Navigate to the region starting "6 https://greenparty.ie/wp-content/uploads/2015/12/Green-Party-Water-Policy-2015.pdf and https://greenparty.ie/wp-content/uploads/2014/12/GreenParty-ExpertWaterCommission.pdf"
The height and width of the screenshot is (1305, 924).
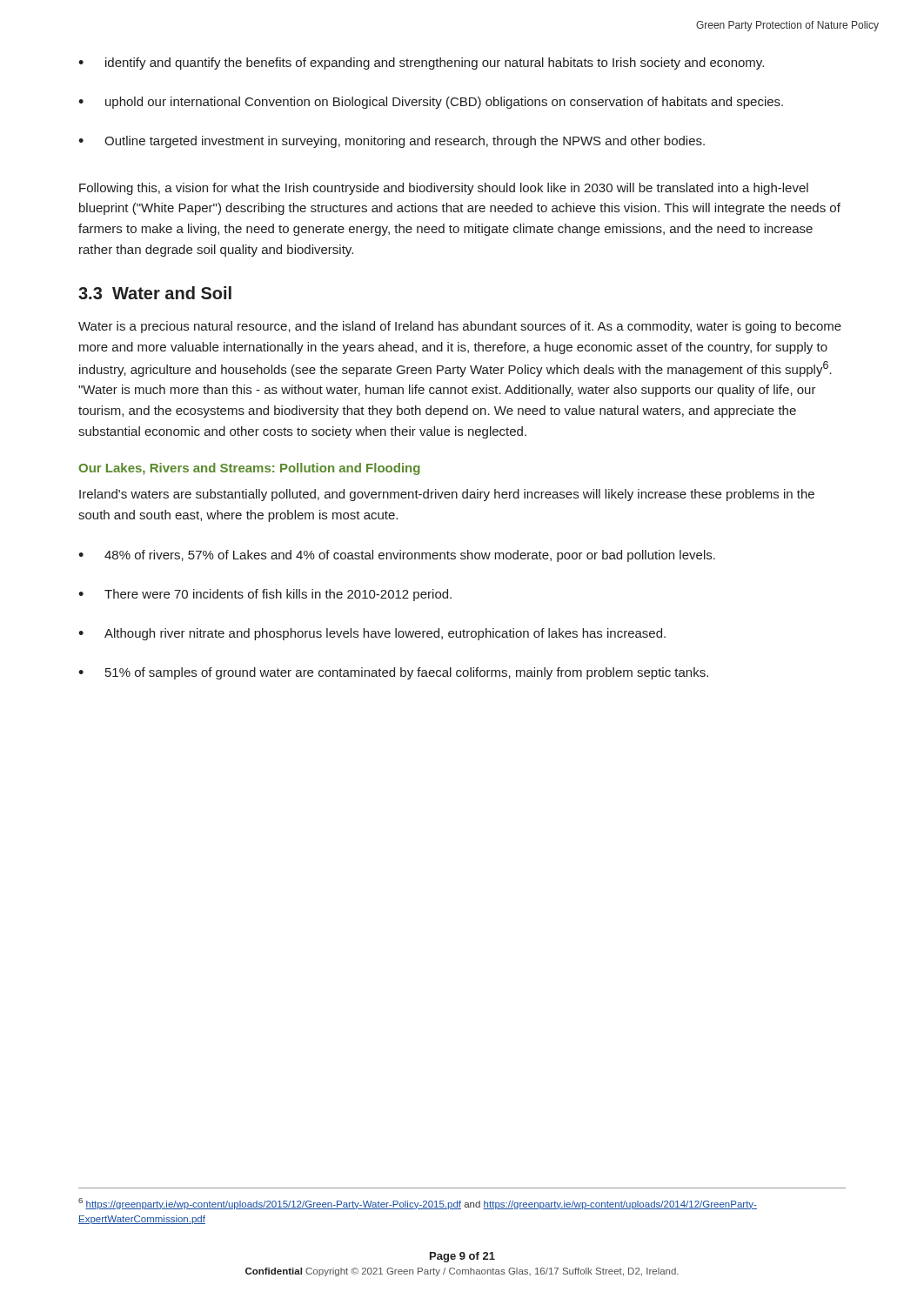[418, 1209]
